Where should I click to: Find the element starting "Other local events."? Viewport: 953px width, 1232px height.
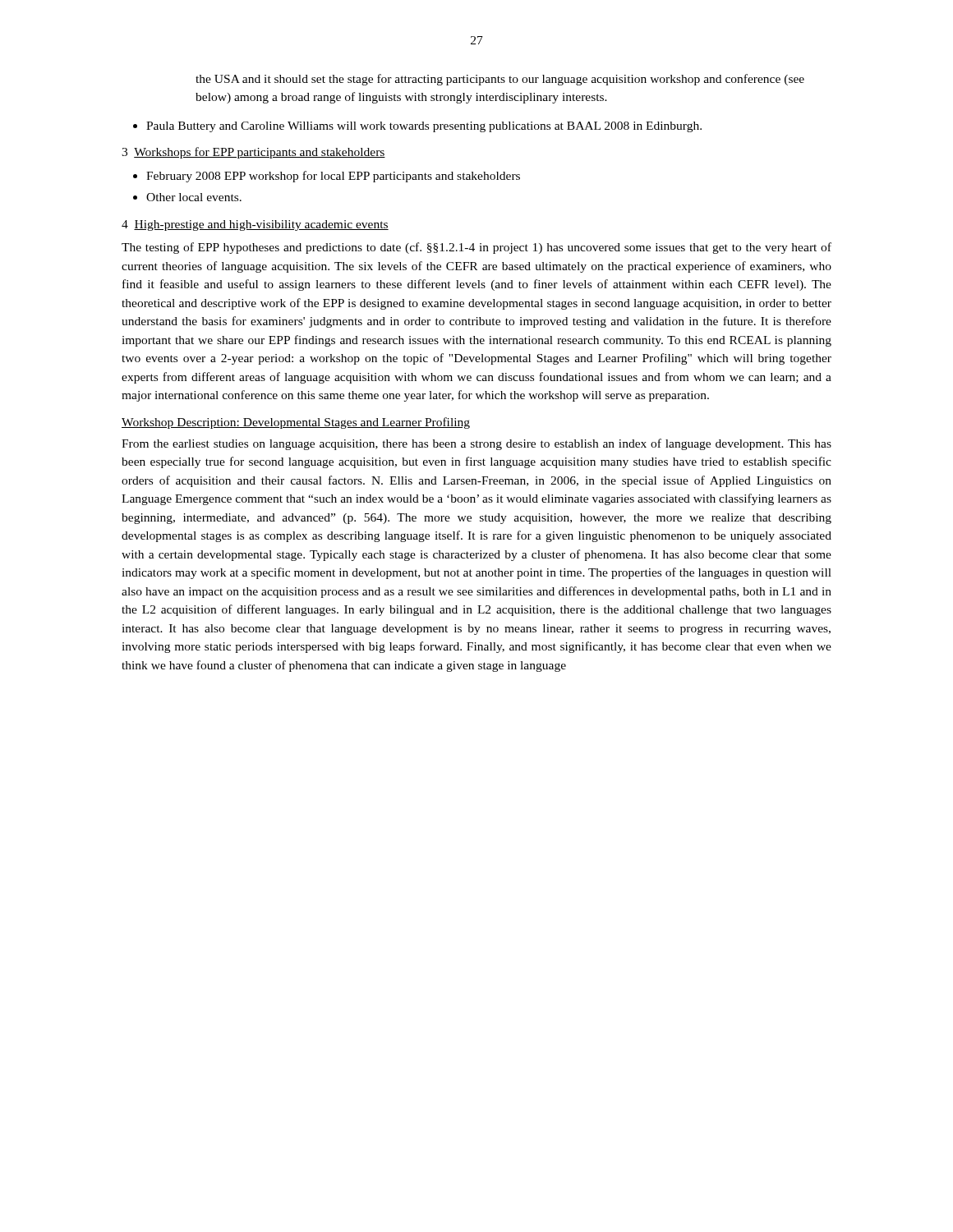coord(187,197)
